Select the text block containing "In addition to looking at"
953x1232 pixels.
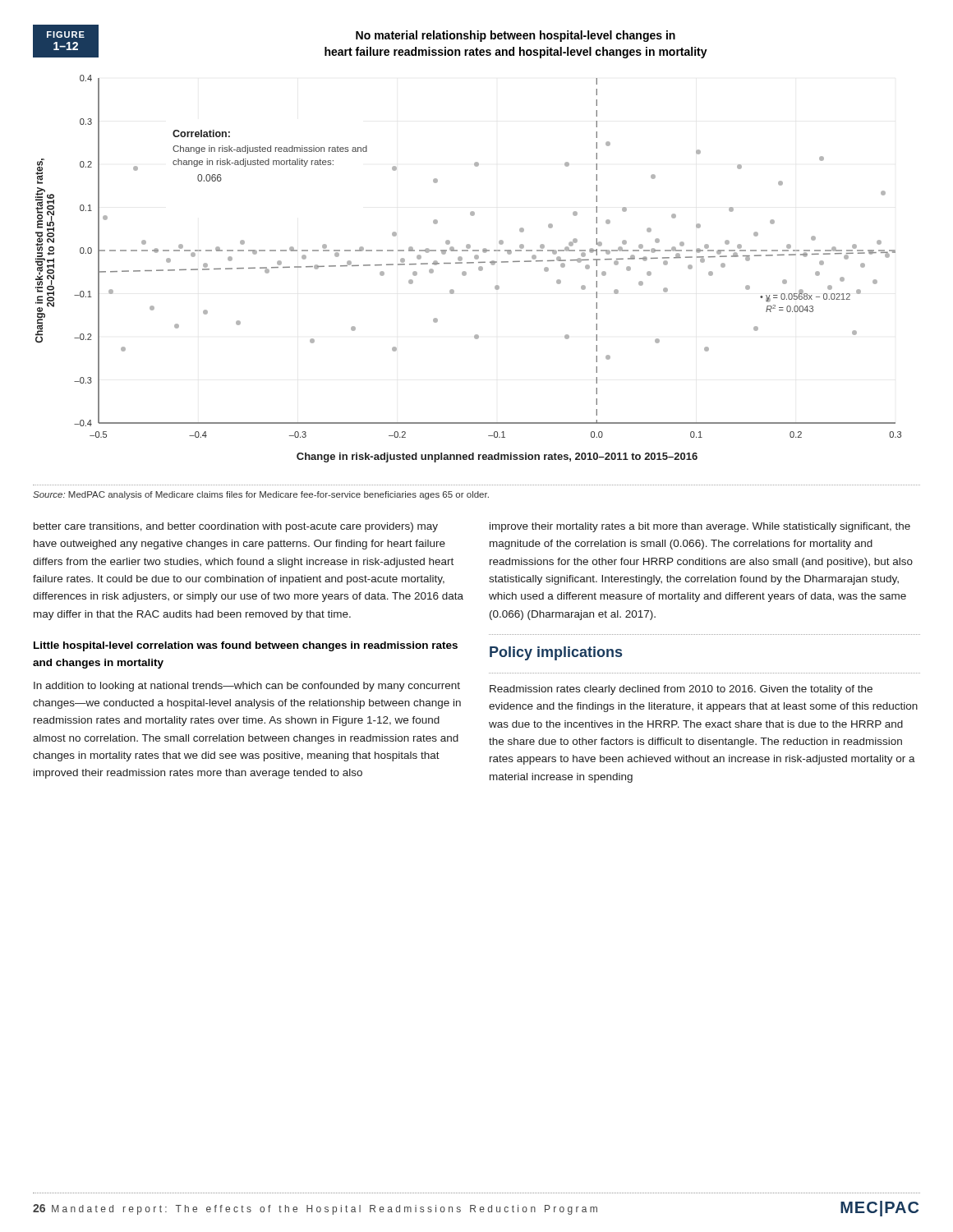[247, 729]
